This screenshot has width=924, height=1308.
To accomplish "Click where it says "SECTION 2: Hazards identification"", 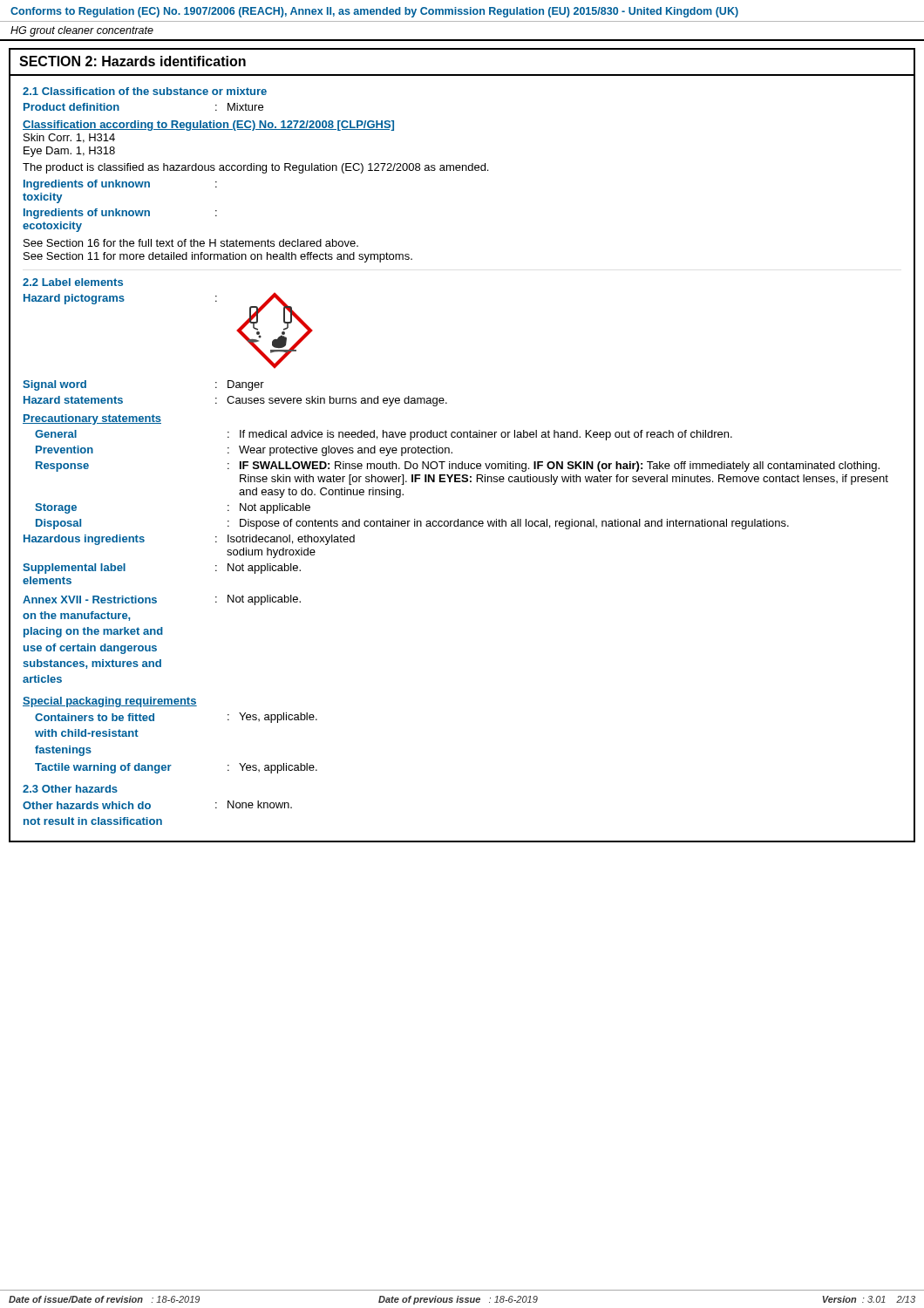I will pos(133,61).
